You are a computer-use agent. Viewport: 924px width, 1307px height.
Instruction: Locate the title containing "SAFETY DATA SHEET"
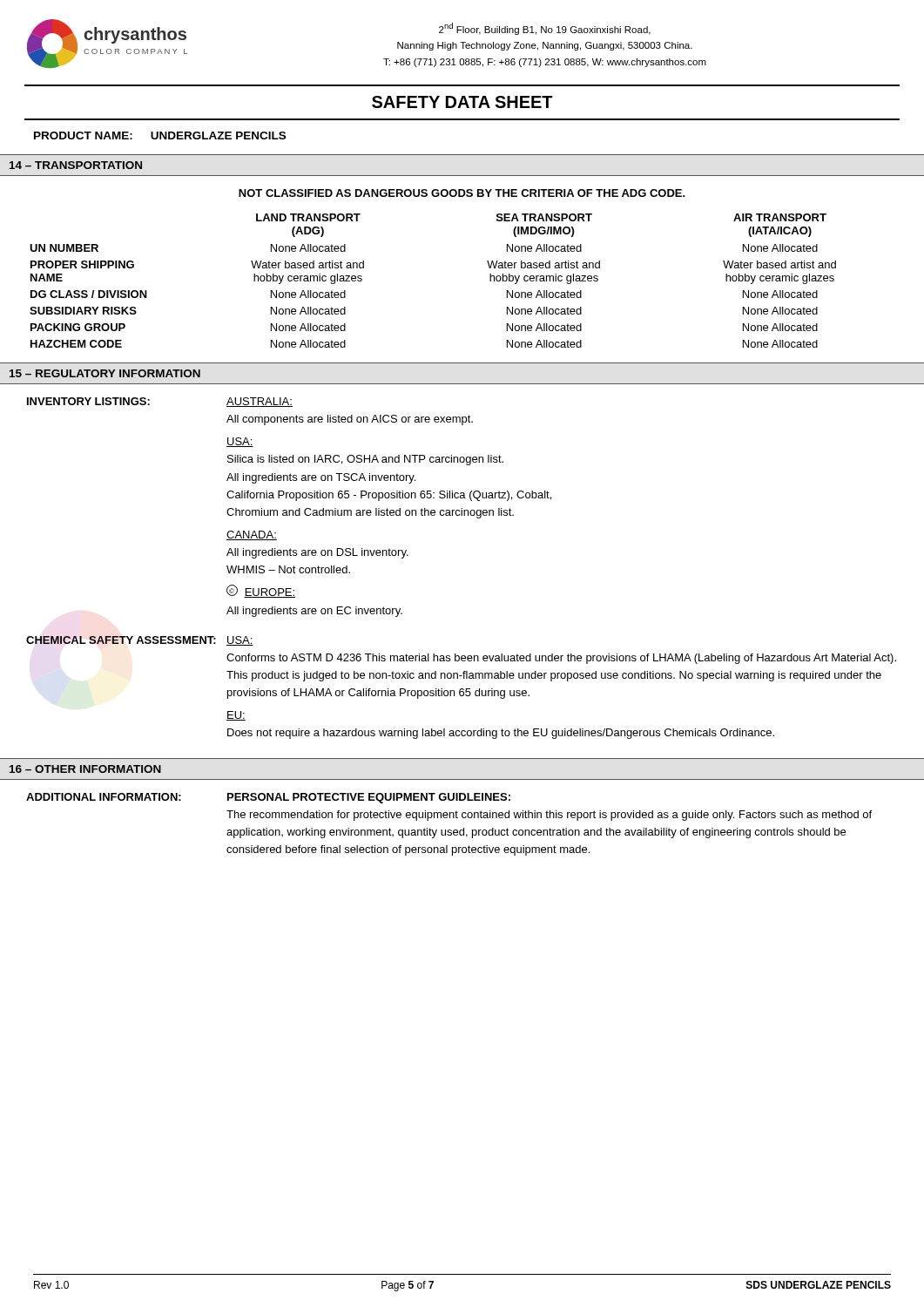click(x=462, y=102)
